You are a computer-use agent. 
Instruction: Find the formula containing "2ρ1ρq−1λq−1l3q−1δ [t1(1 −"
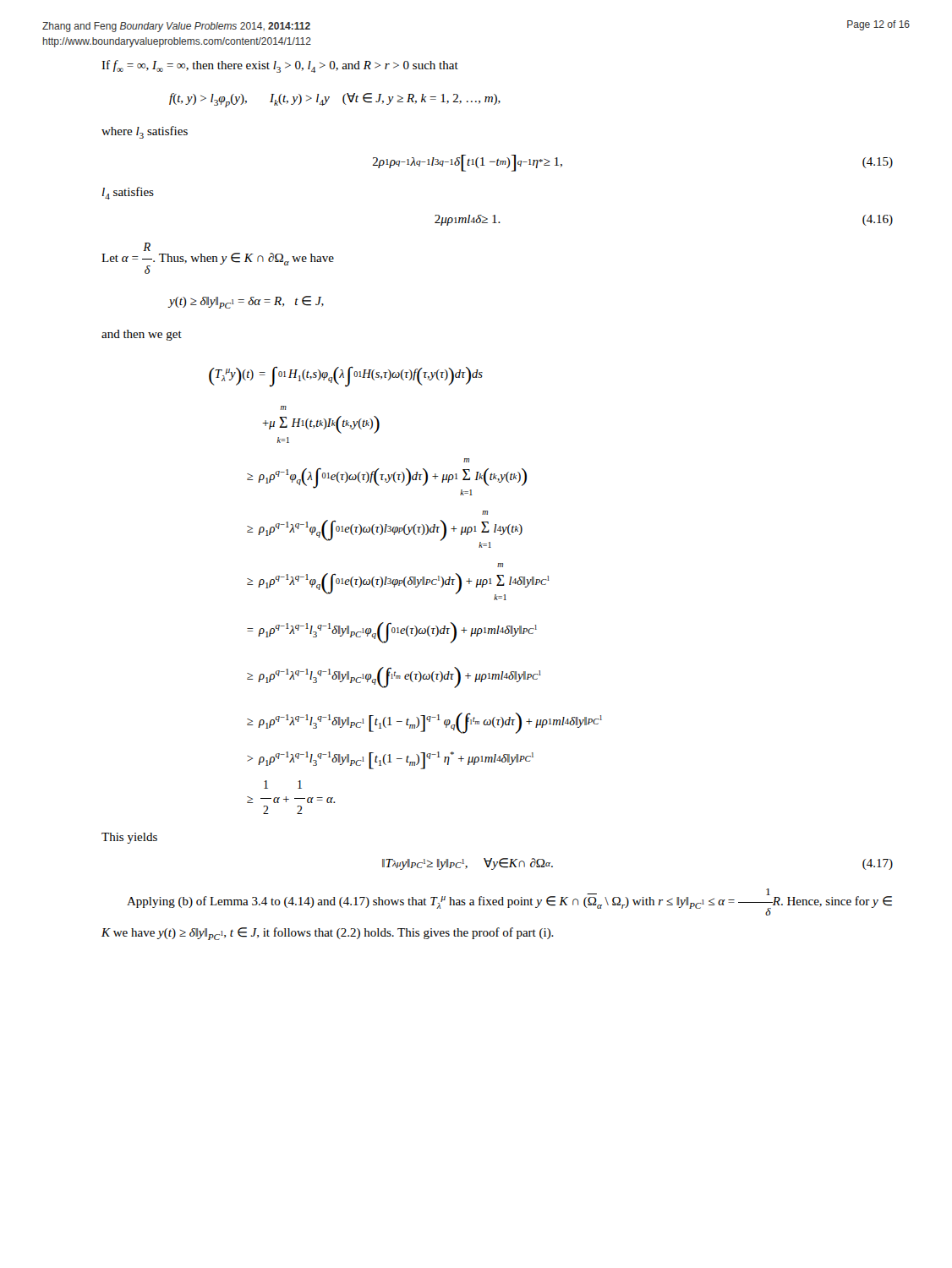click(x=497, y=162)
